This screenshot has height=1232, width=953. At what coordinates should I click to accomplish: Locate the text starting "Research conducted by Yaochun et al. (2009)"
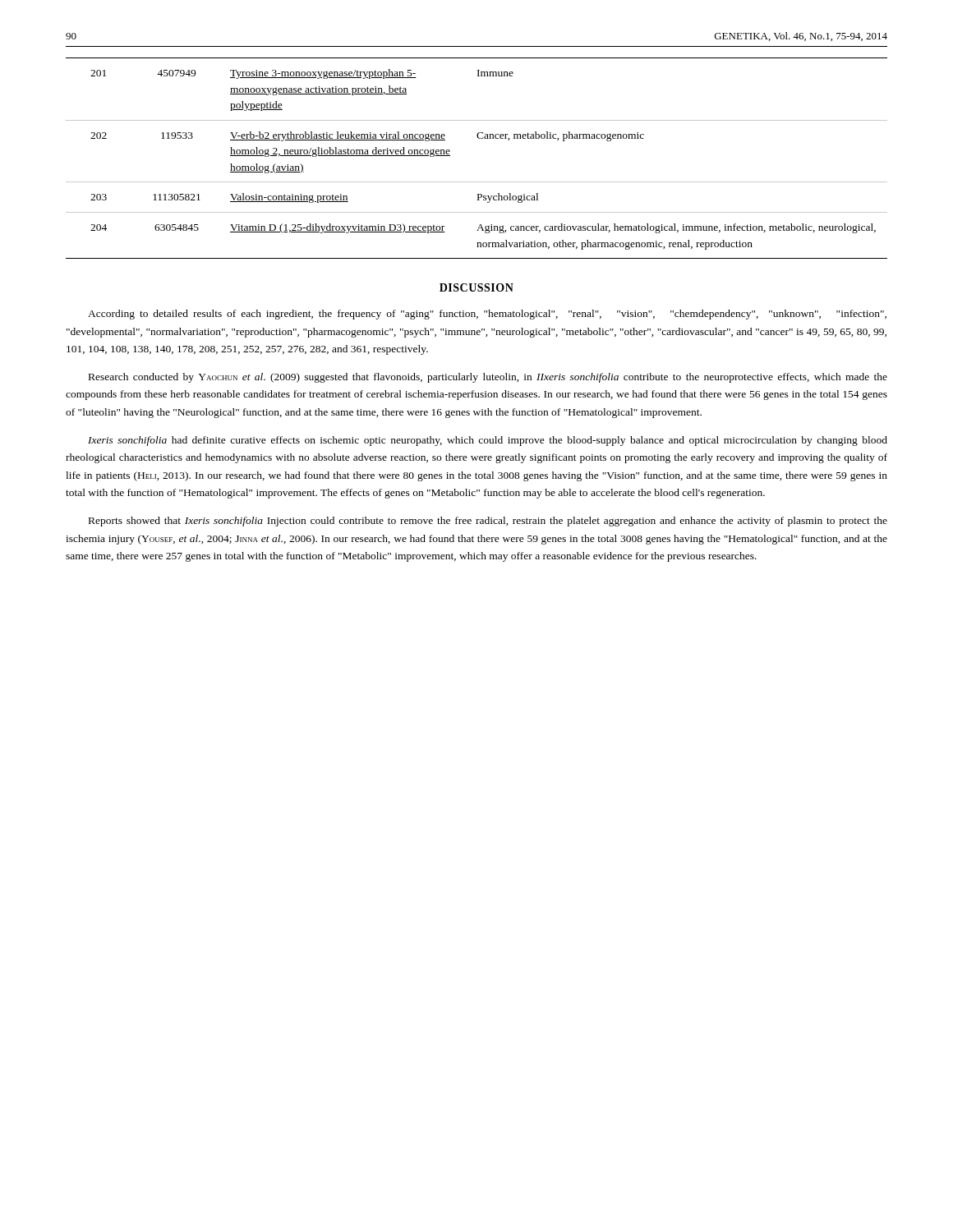pyautogui.click(x=476, y=394)
